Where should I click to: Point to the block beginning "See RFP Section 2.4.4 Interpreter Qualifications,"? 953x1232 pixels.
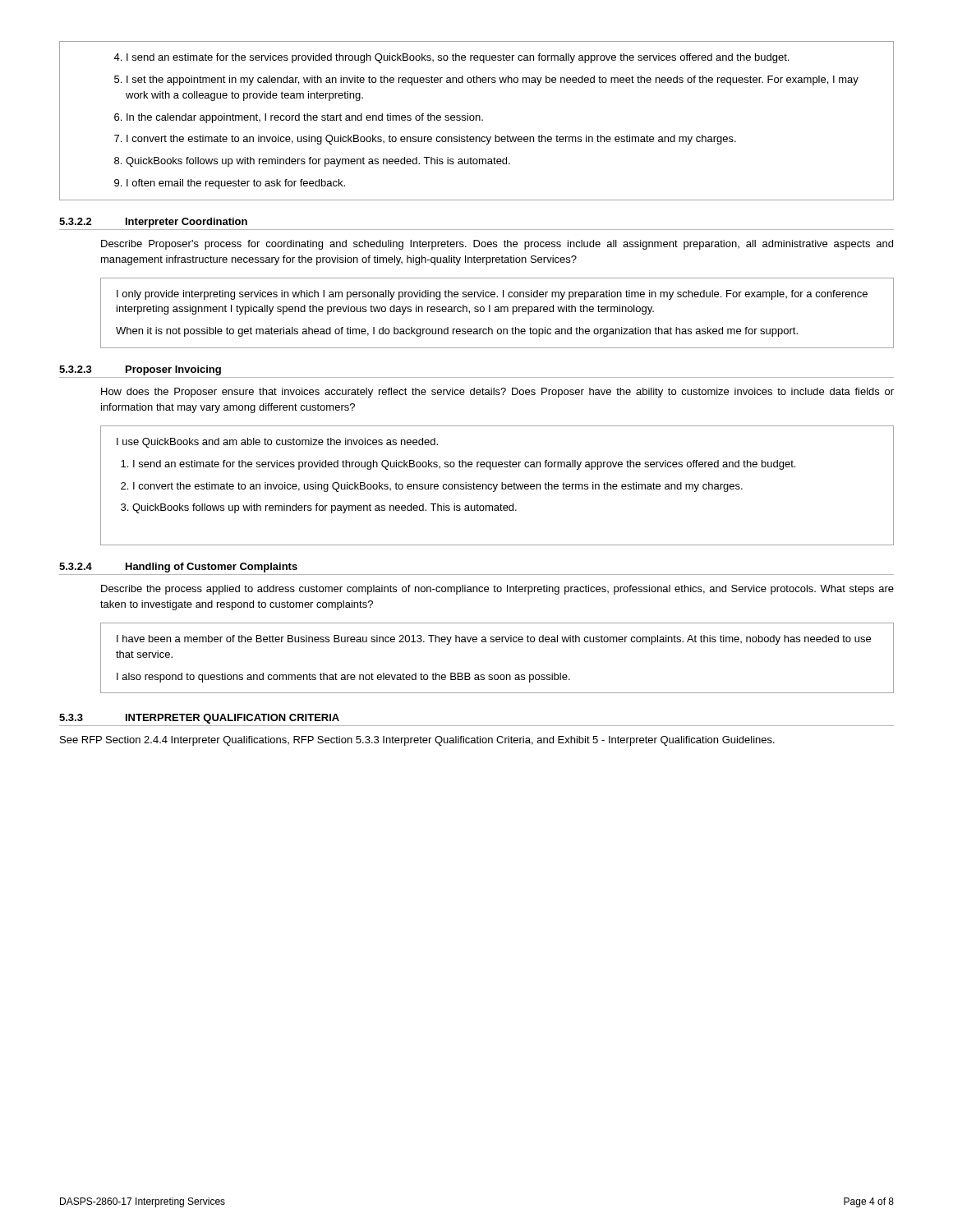point(417,740)
